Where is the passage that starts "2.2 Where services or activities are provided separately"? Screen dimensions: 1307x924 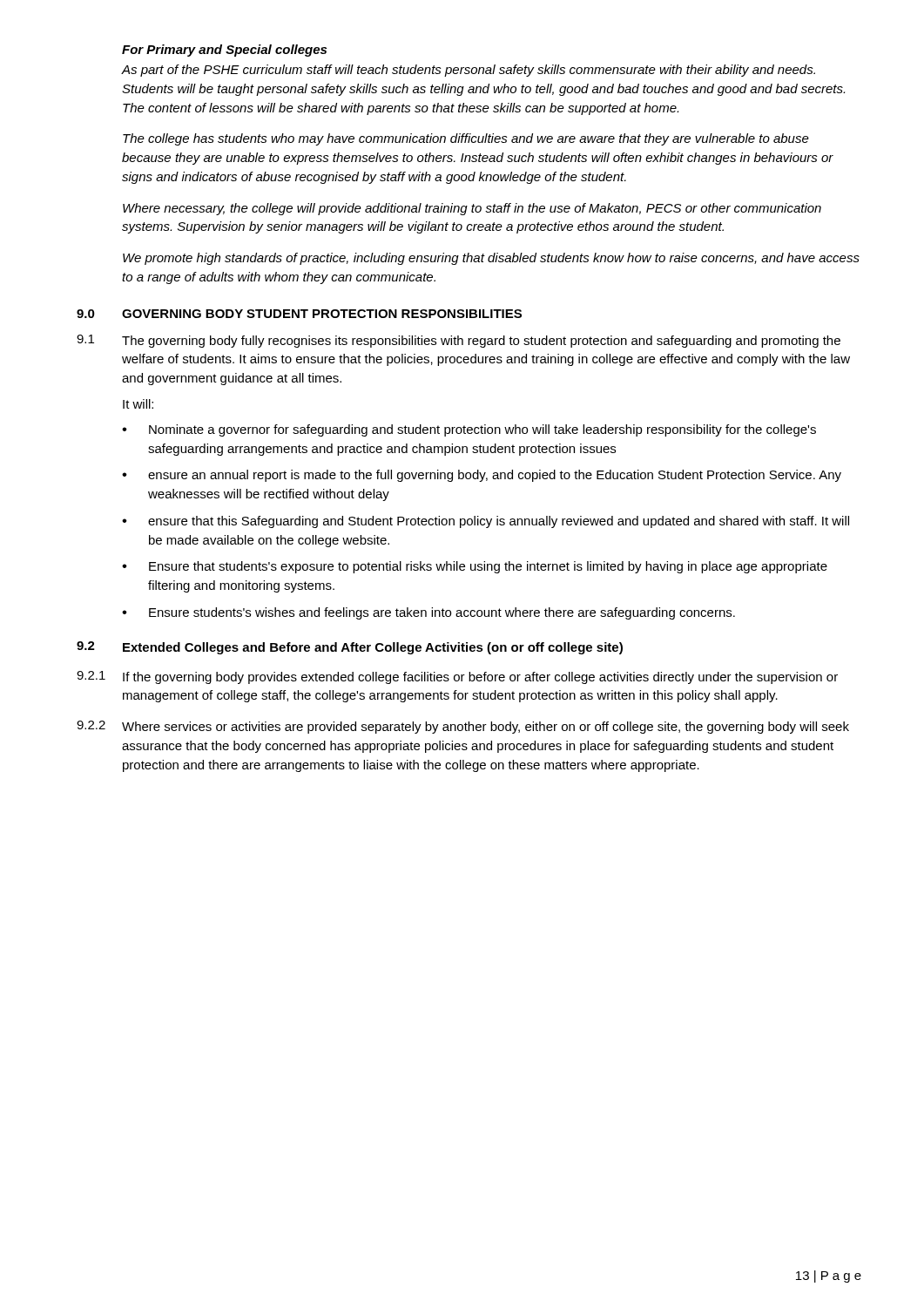469,746
